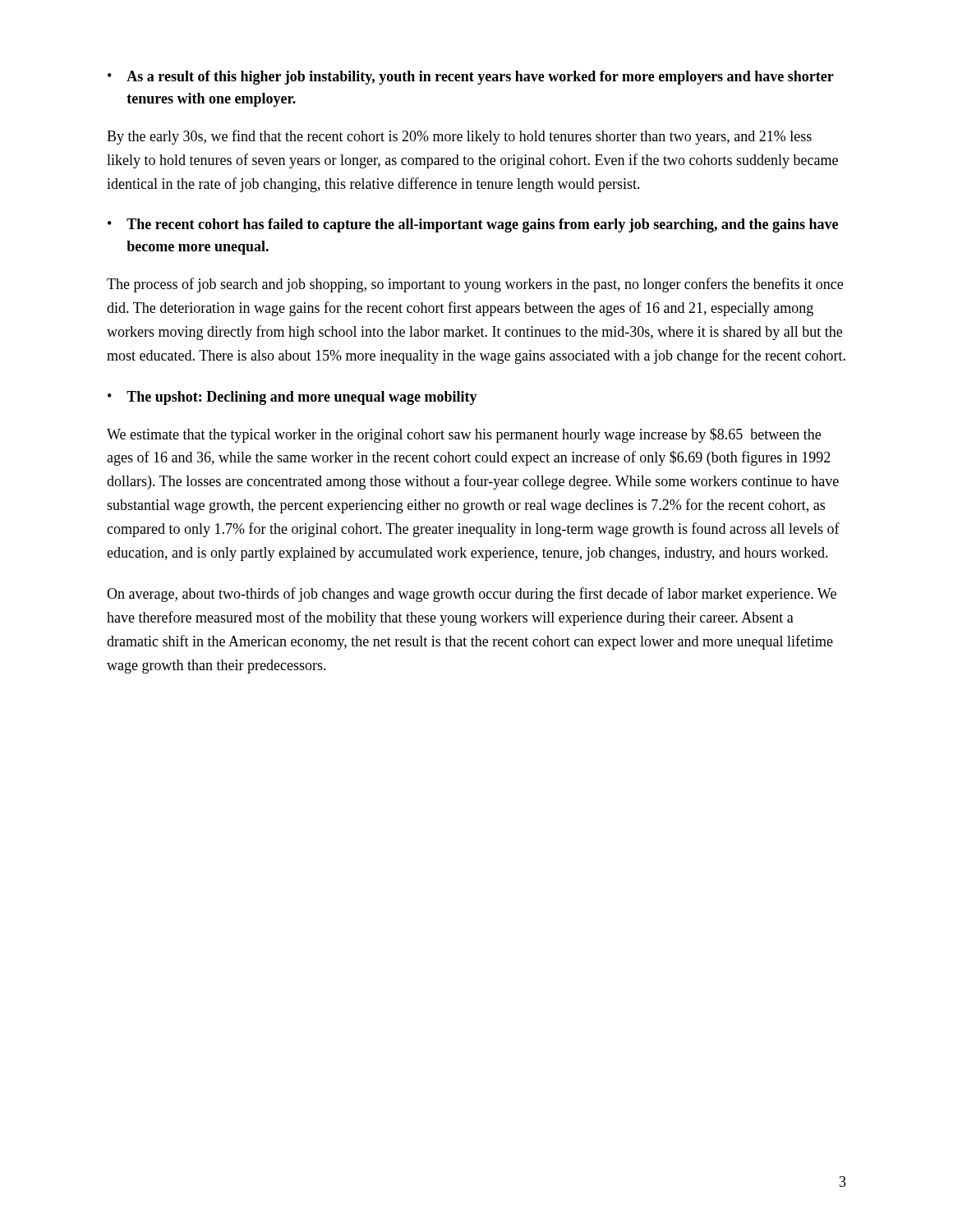953x1232 pixels.
Task: Click the passage that begins "• The recent cohort"
Action: point(476,236)
